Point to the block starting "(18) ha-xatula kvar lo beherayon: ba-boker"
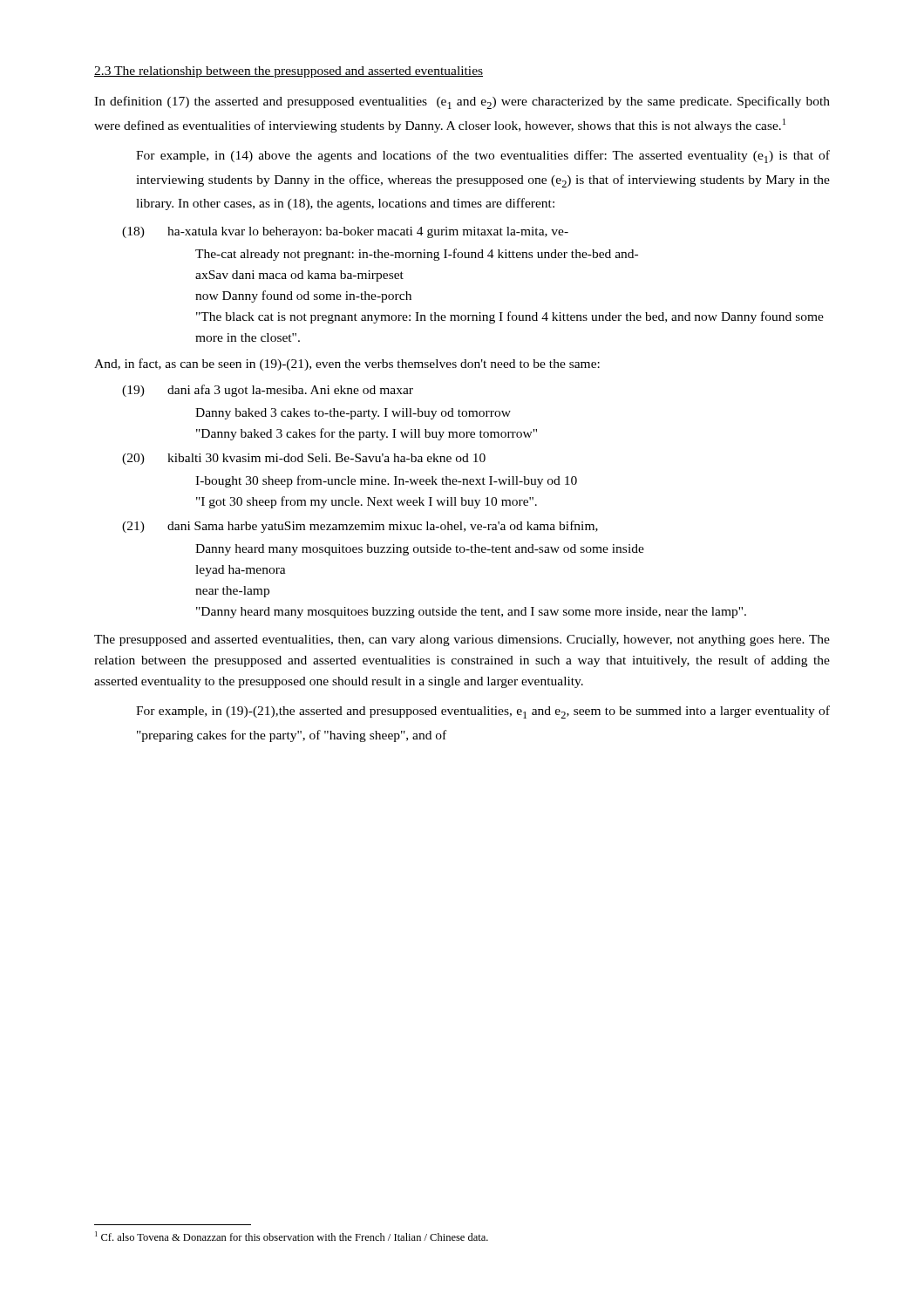This screenshot has width=924, height=1308. click(345, 232)
